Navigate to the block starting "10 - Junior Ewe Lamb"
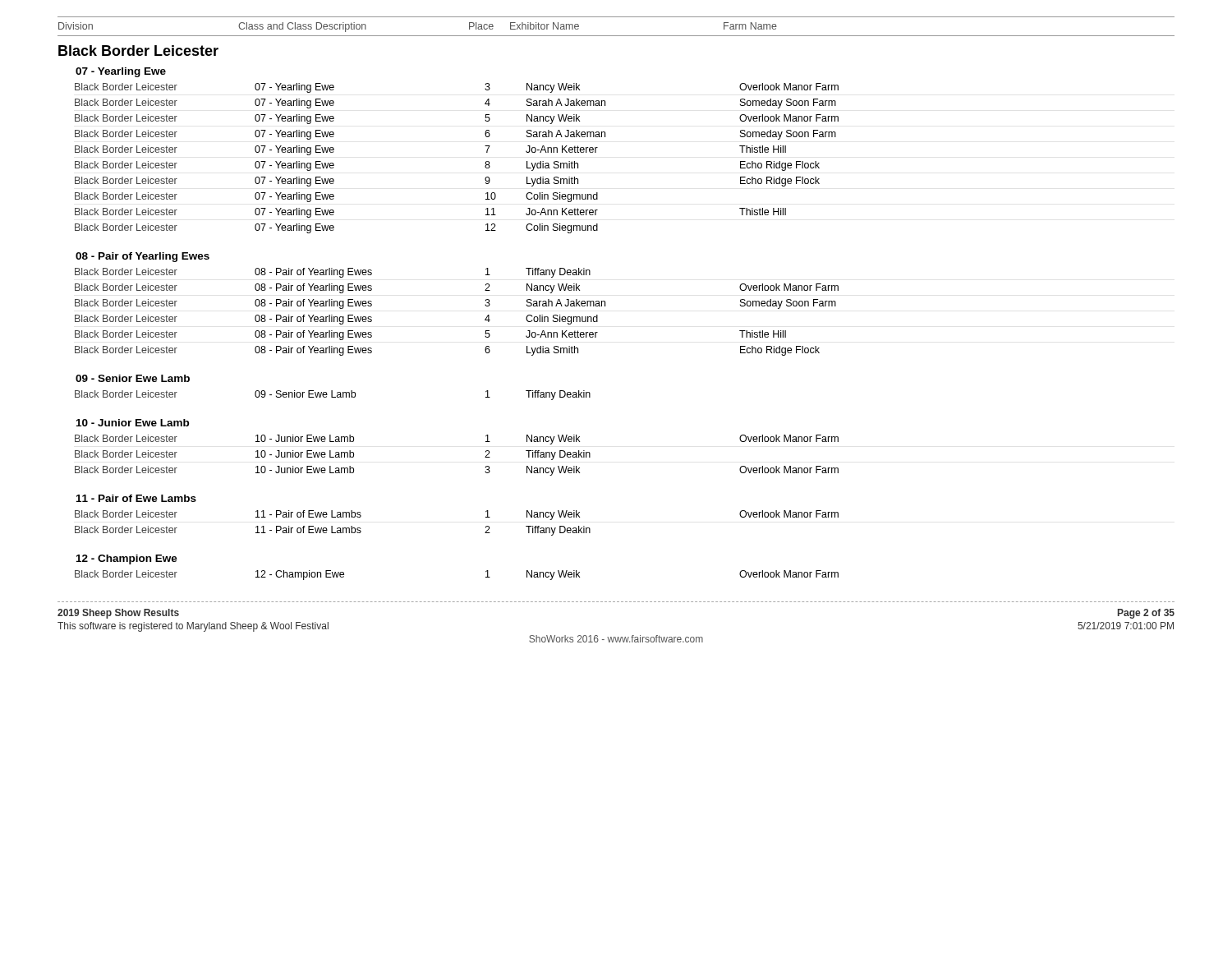Image resolution: width=1232 pixels, height=953 pixels. (x=133, y=423)
